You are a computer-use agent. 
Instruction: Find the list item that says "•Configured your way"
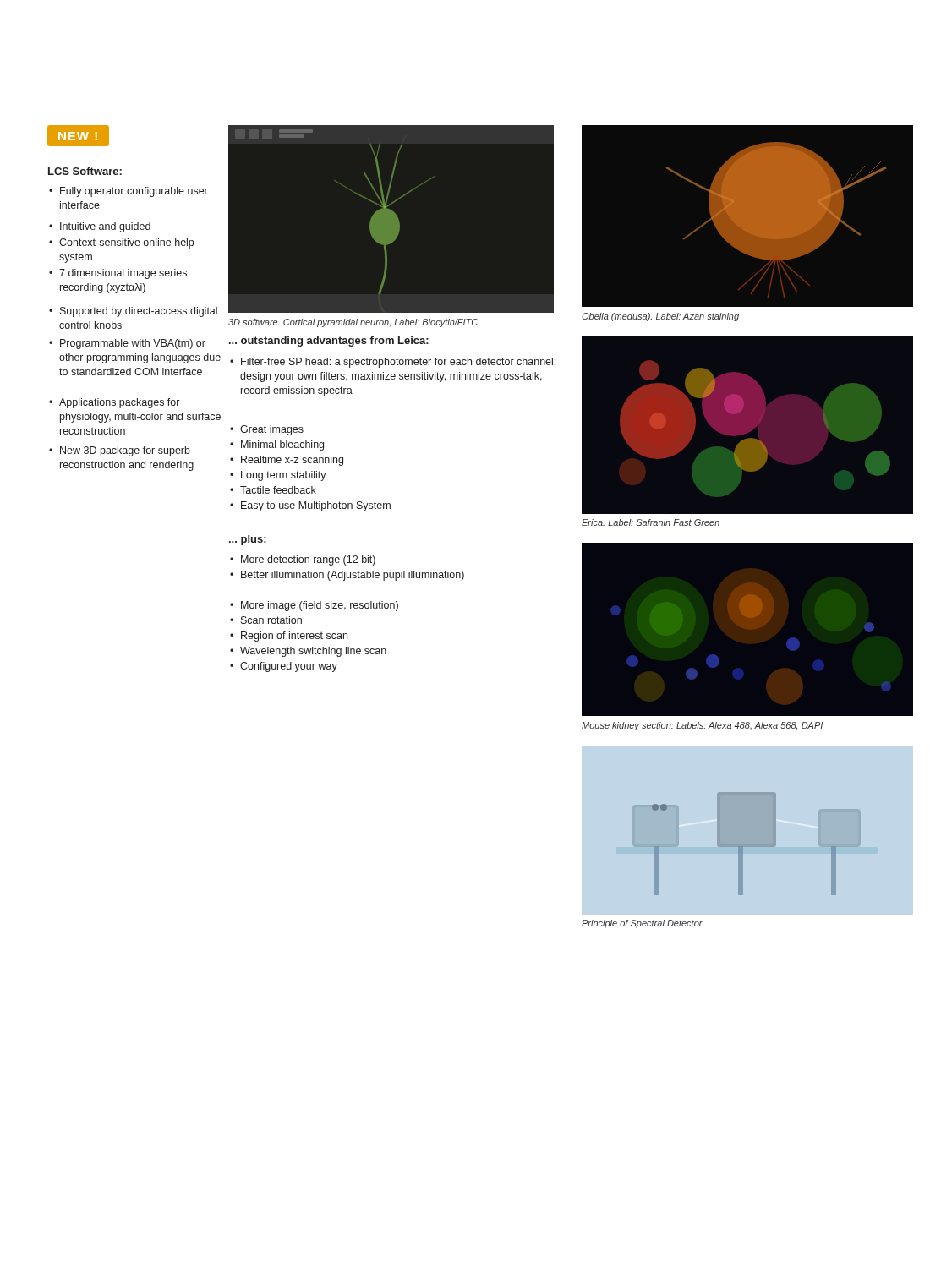(284, 666)
